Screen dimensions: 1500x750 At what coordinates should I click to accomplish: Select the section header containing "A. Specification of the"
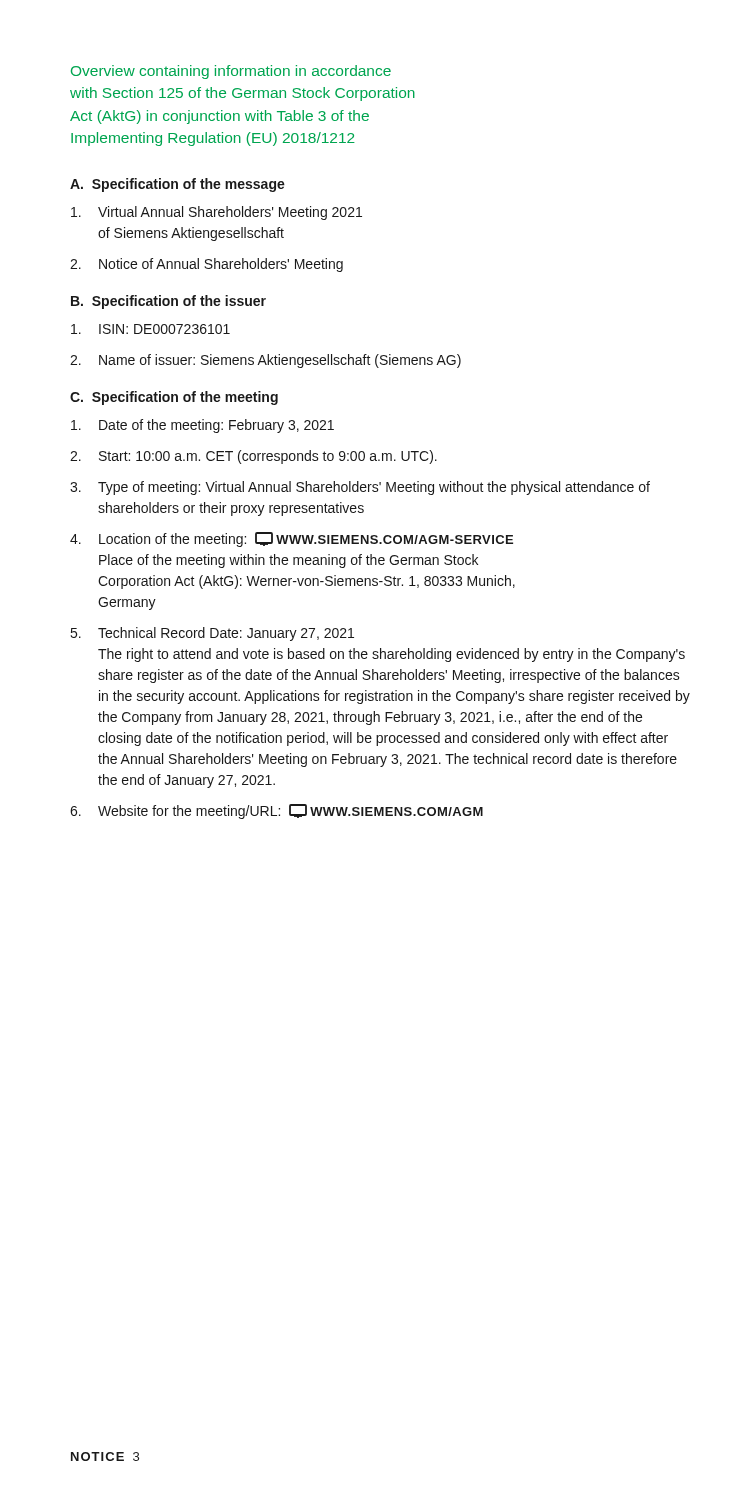[178, 185]
